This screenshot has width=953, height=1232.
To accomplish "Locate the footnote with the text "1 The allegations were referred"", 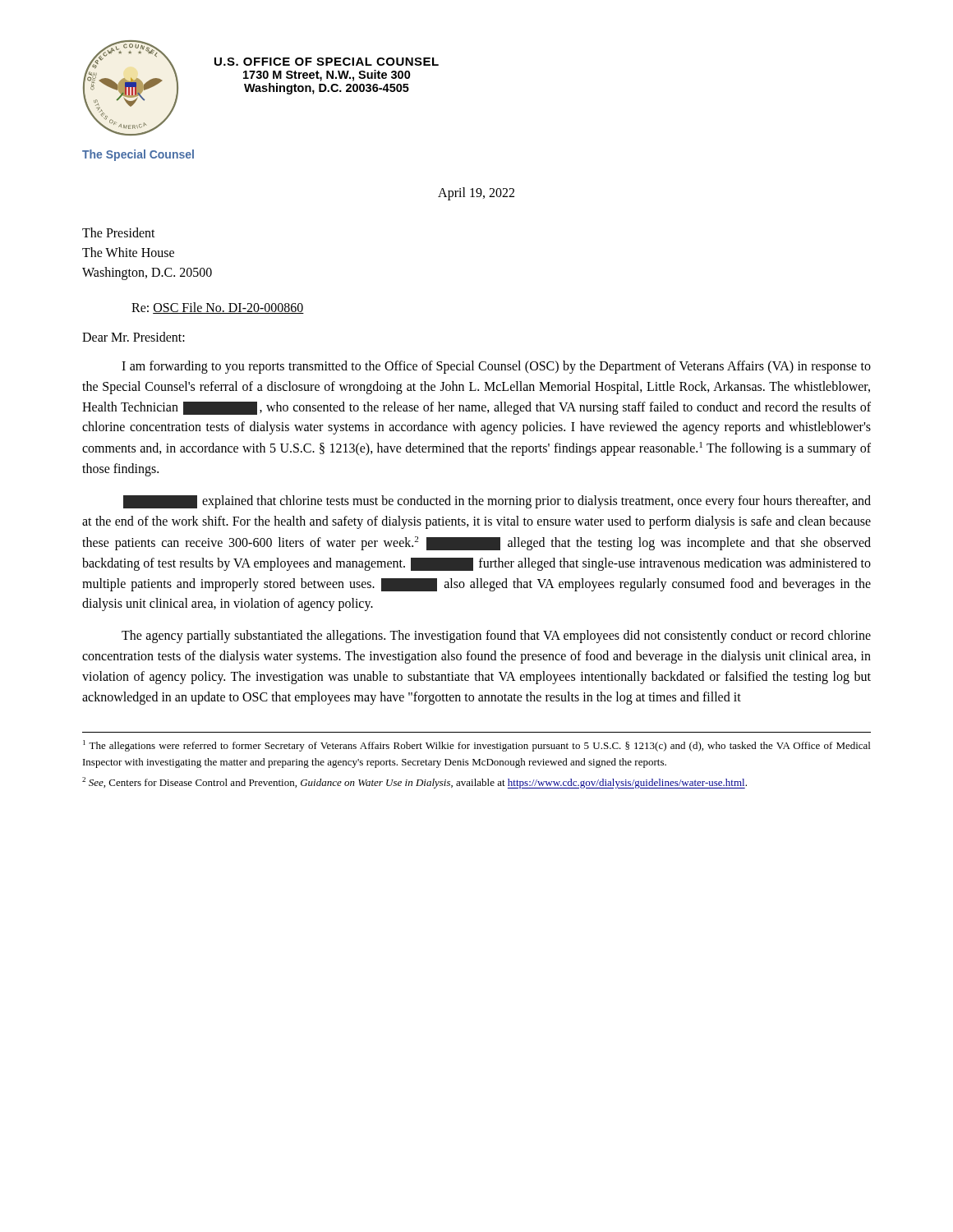I will pos(476,753).
